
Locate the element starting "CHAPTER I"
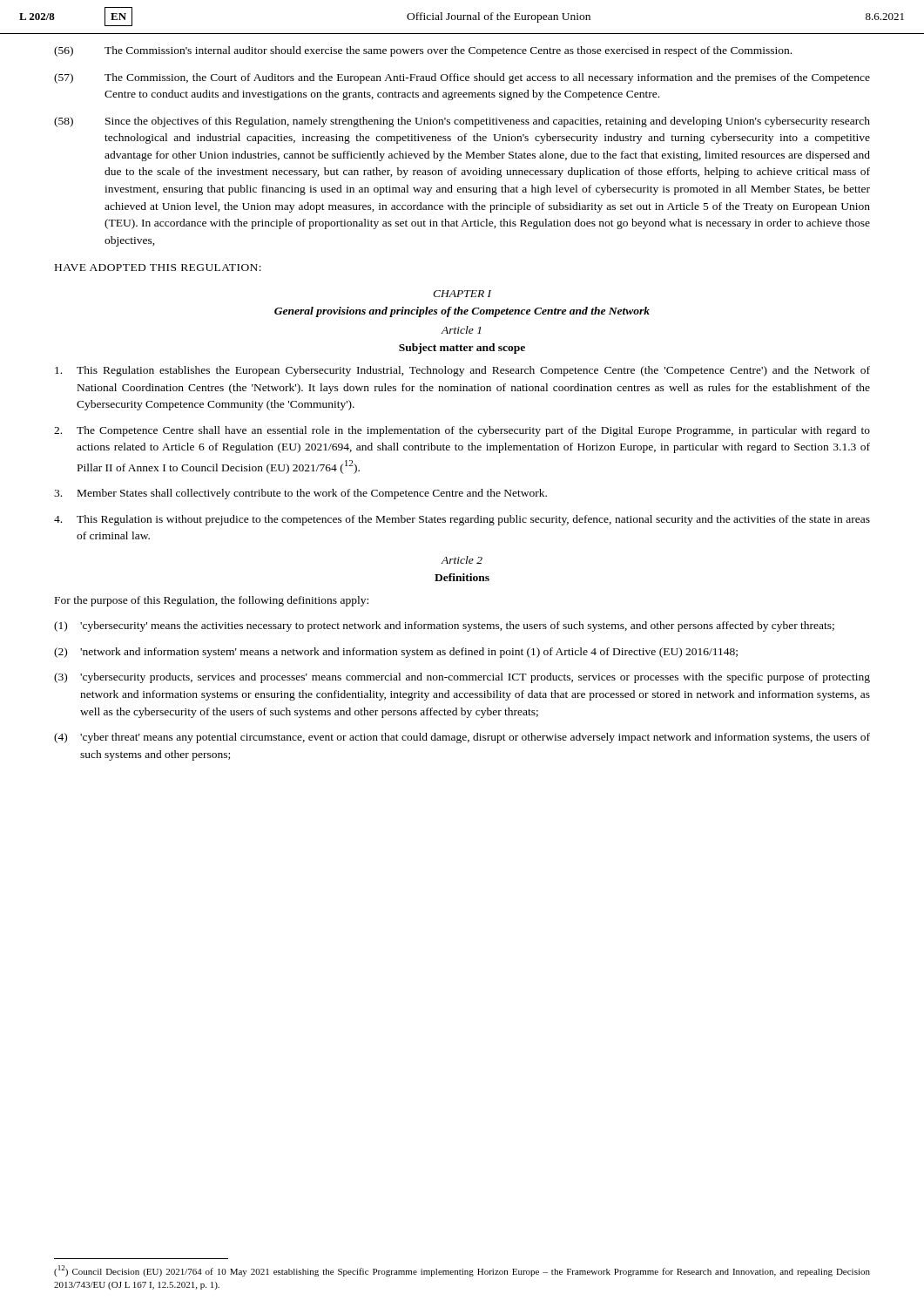point(462,293)
